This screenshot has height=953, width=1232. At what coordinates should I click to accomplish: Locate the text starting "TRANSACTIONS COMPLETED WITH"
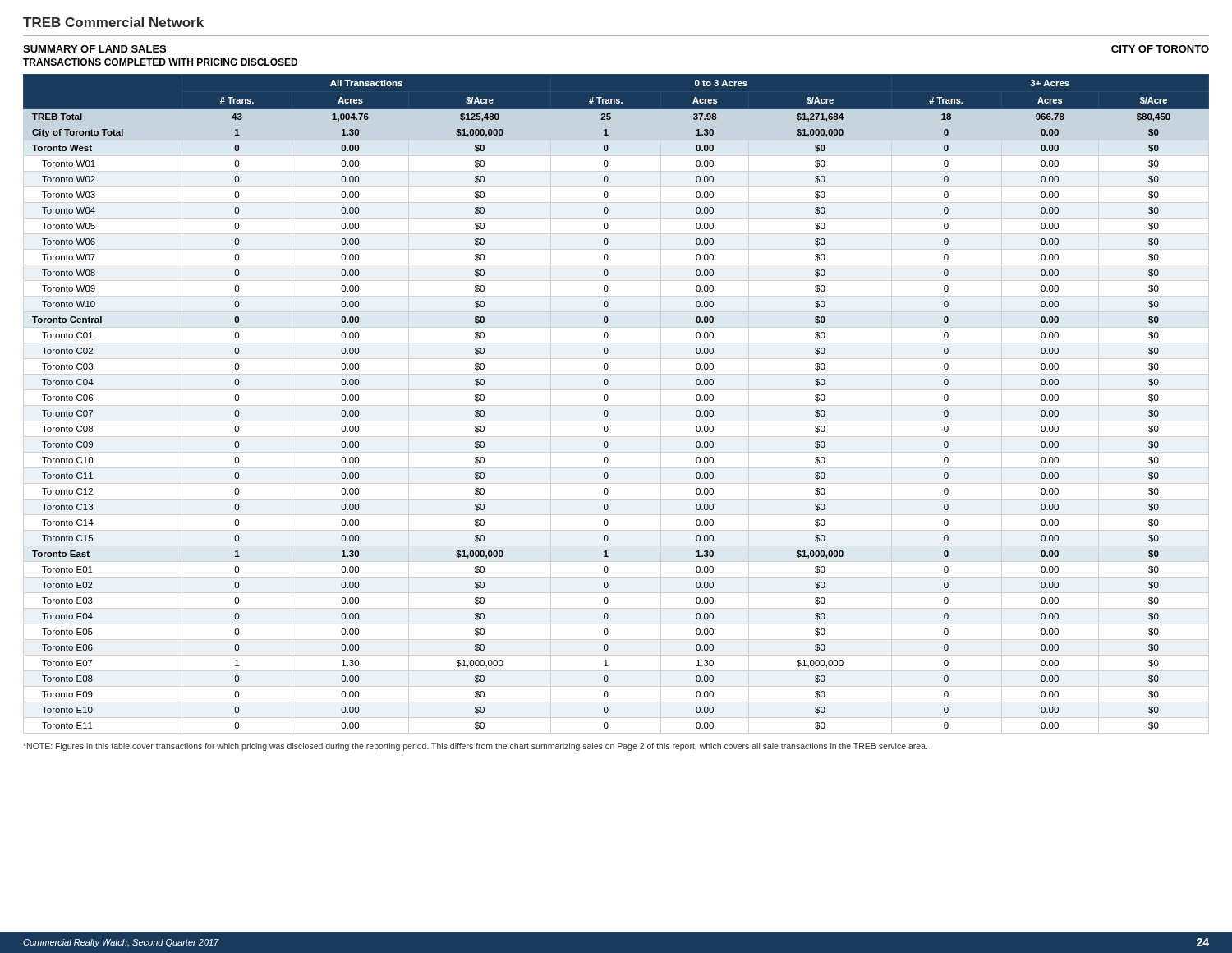coord(160,62)
